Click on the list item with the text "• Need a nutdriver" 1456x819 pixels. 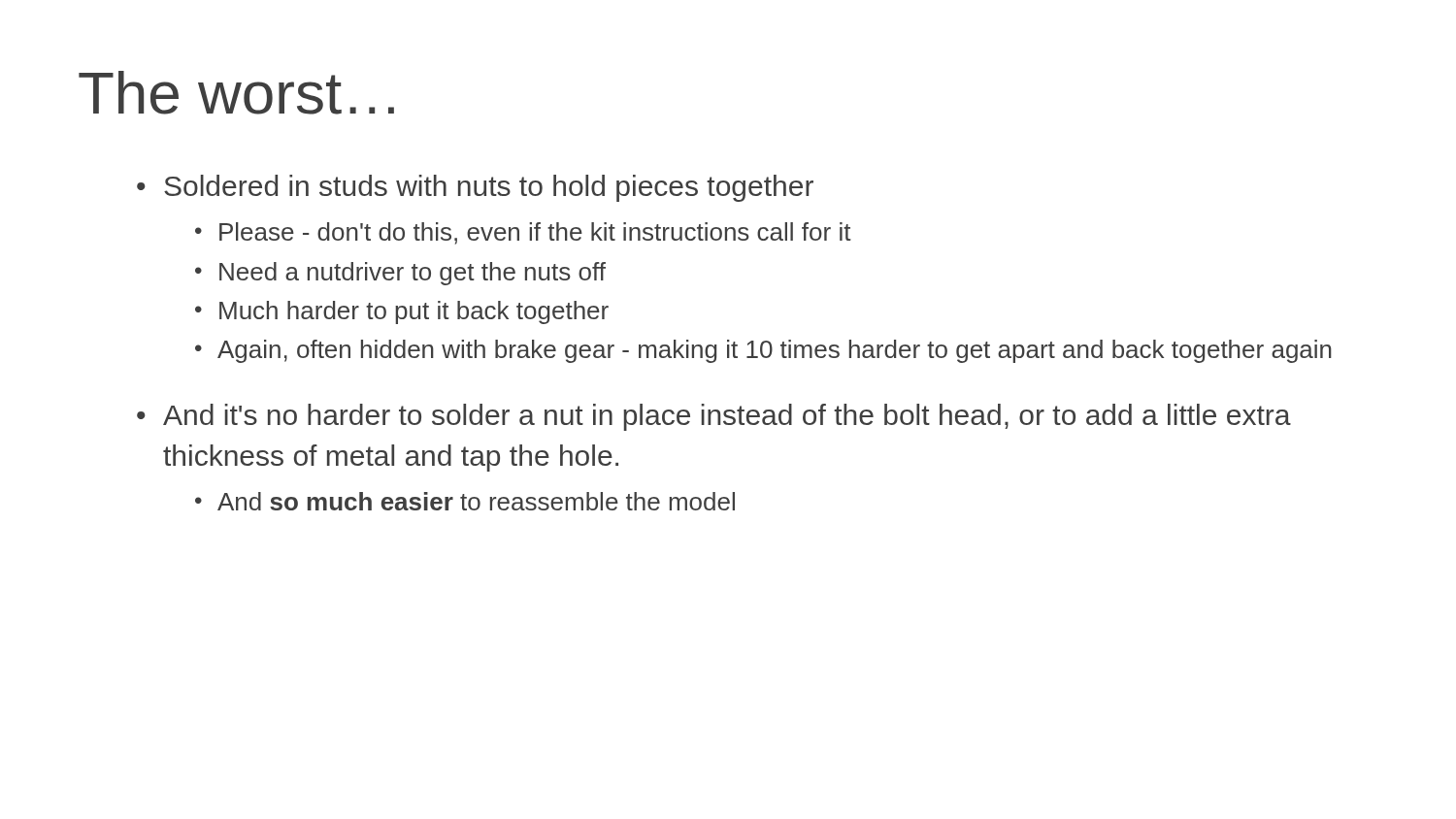400,274
